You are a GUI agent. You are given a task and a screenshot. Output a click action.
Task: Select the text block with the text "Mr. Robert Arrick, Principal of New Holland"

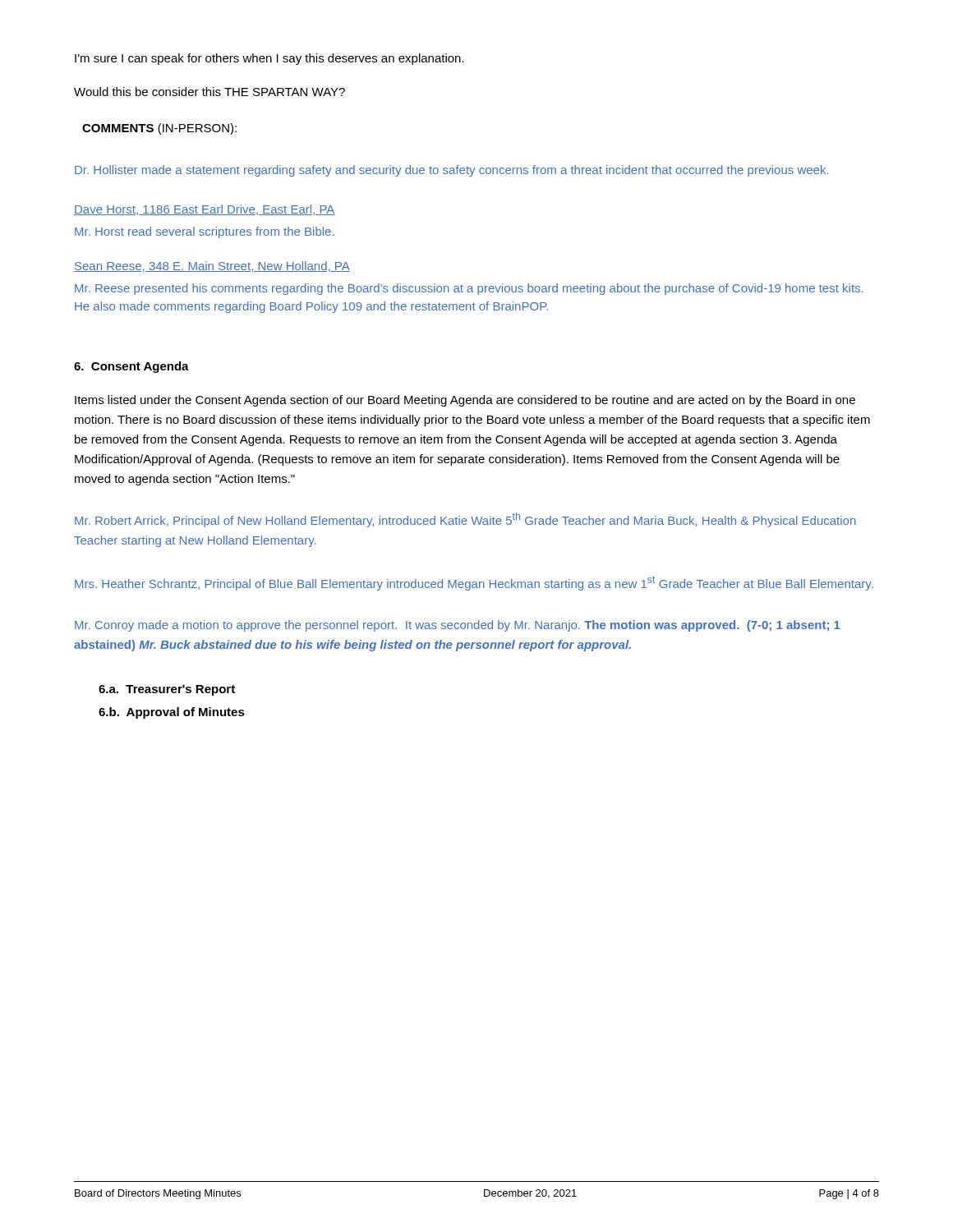tap(465, 529)
